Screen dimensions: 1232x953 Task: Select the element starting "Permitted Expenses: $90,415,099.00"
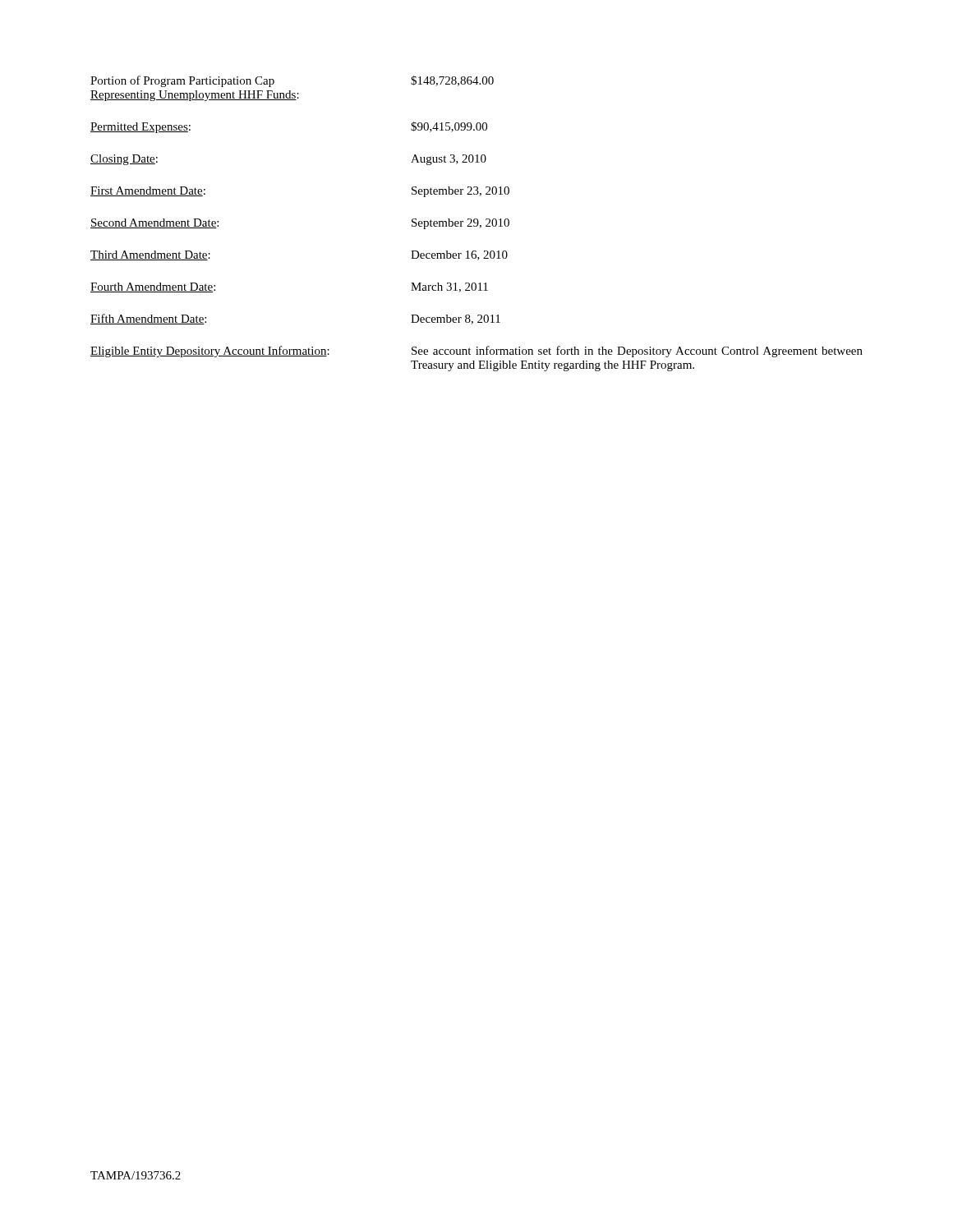[x=476, y=127]
